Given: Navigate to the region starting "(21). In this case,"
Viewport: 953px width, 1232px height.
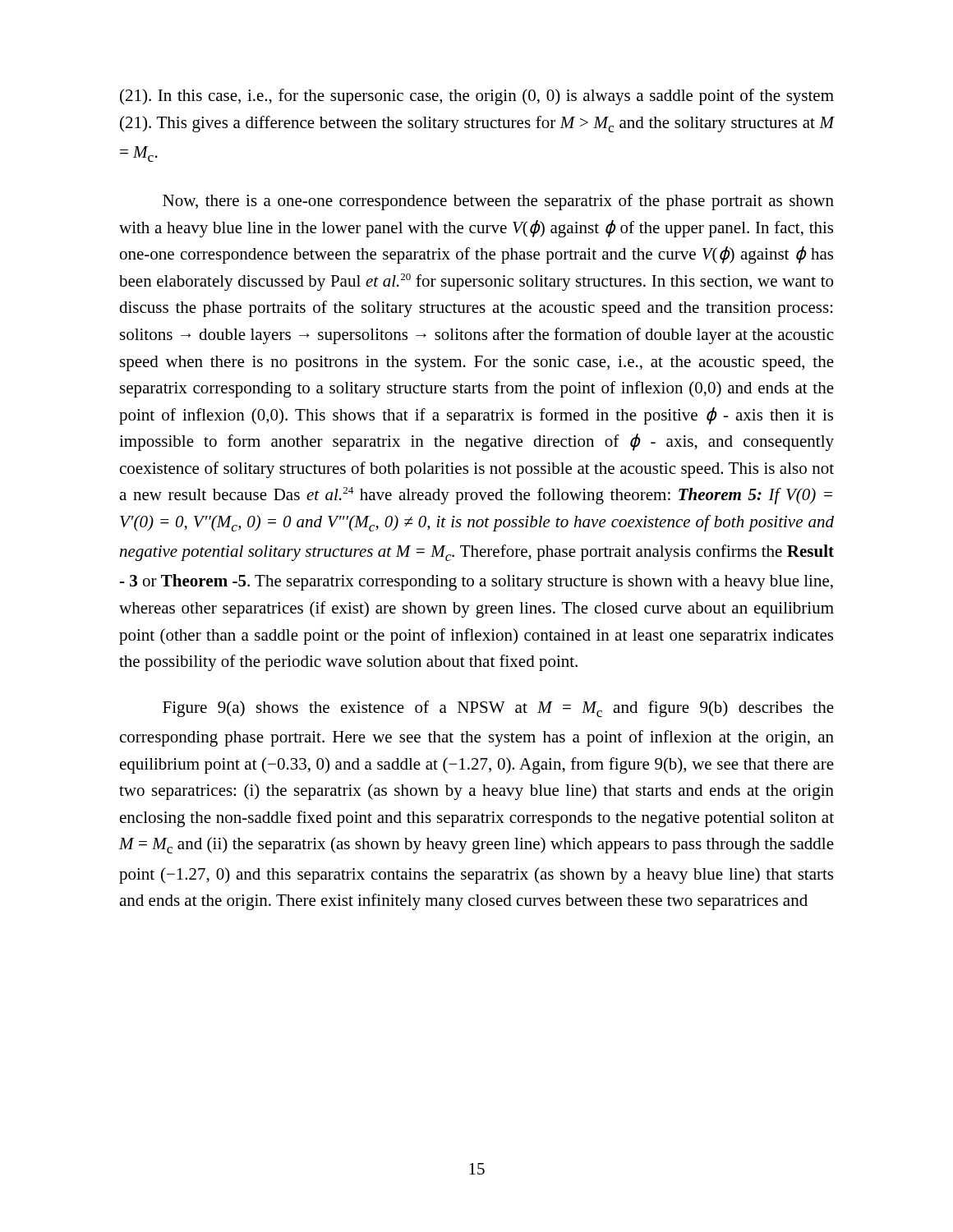Looking at the screenshot, I should [x=476, y=125].
